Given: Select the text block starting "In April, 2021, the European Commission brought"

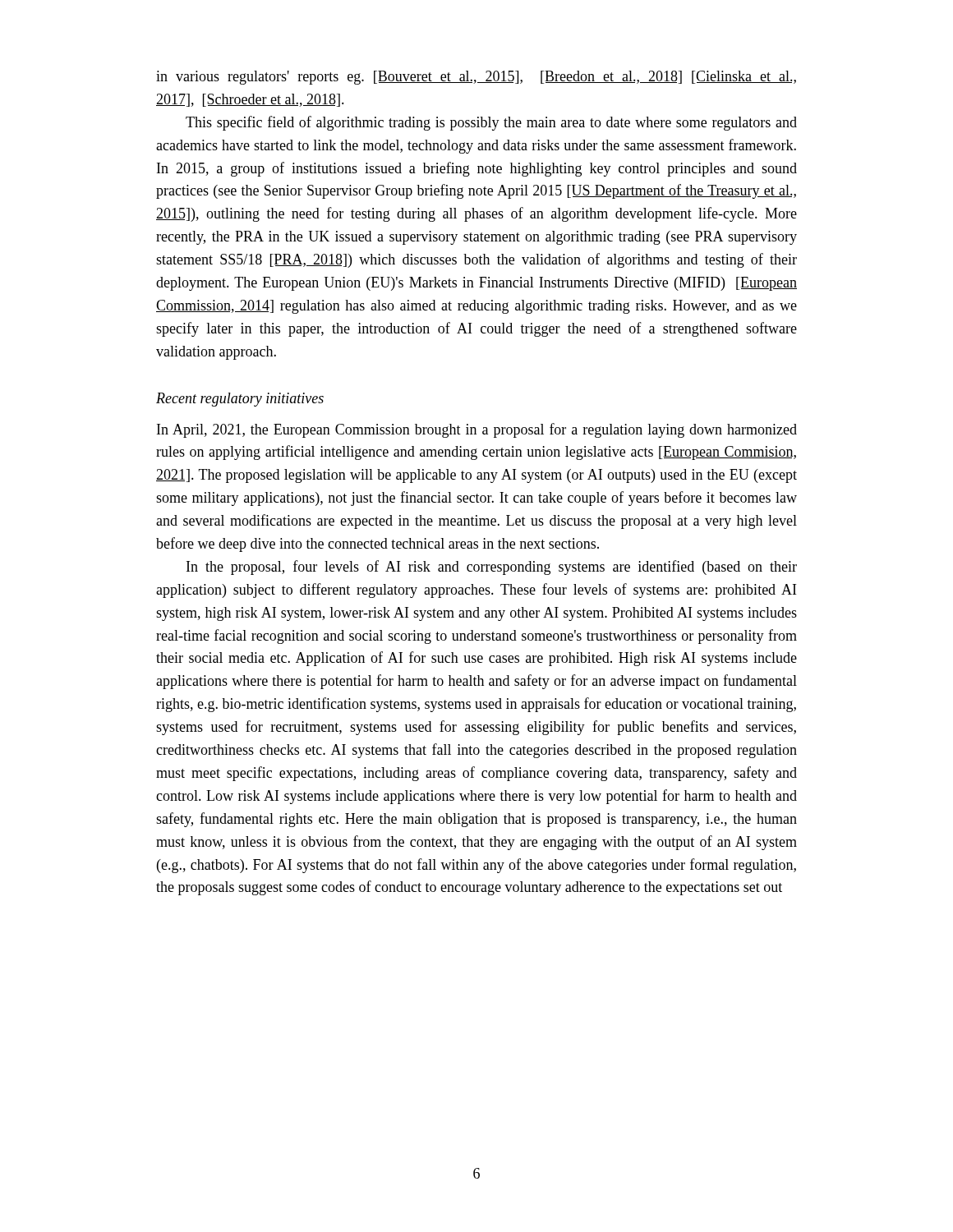Looking at the screenshot, I should click(476, 659).
